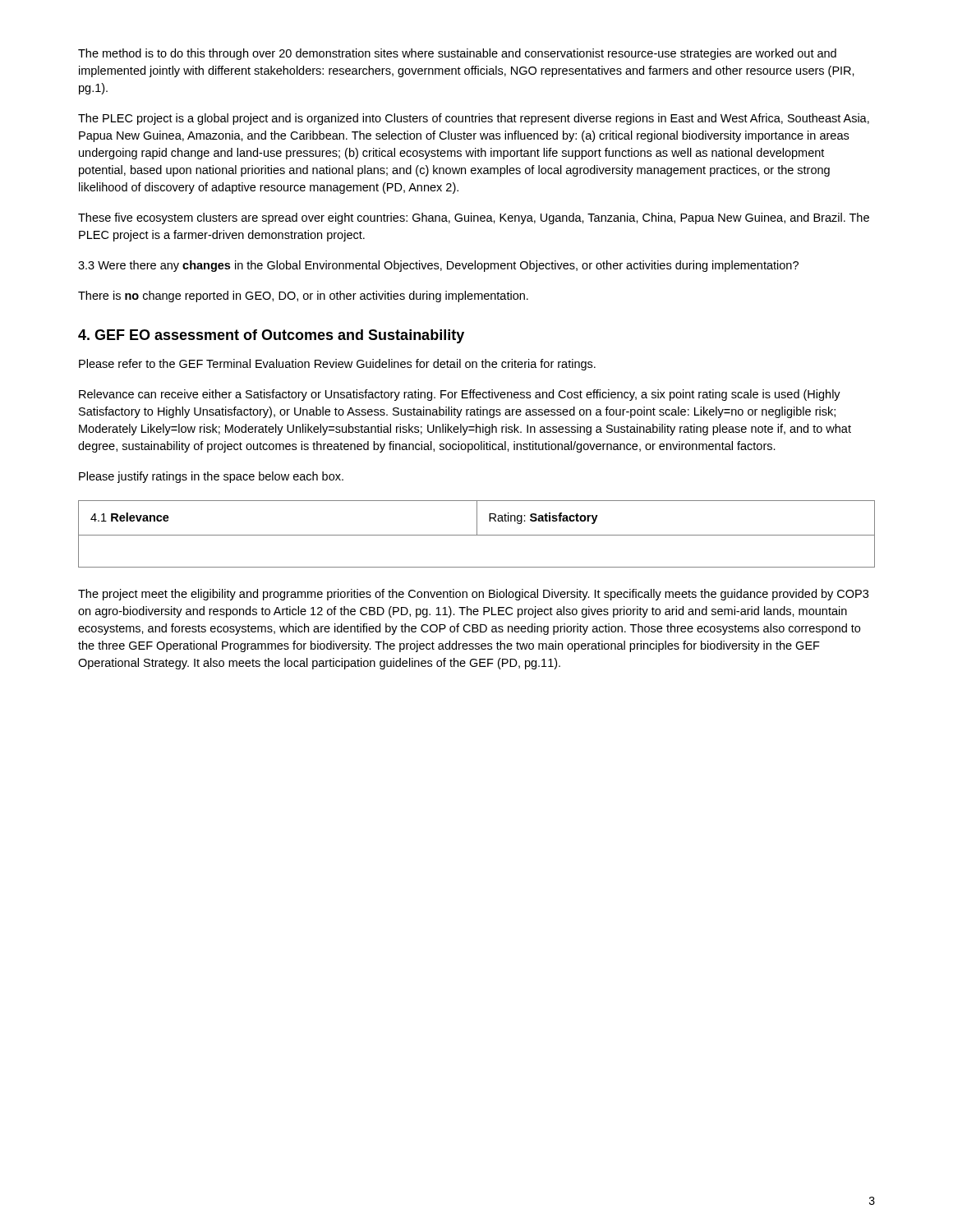Click on the text block containing "These five ecosystem clusters are spread over eight"
This screenshot has height=1232, width=953.
pos(474,226)
